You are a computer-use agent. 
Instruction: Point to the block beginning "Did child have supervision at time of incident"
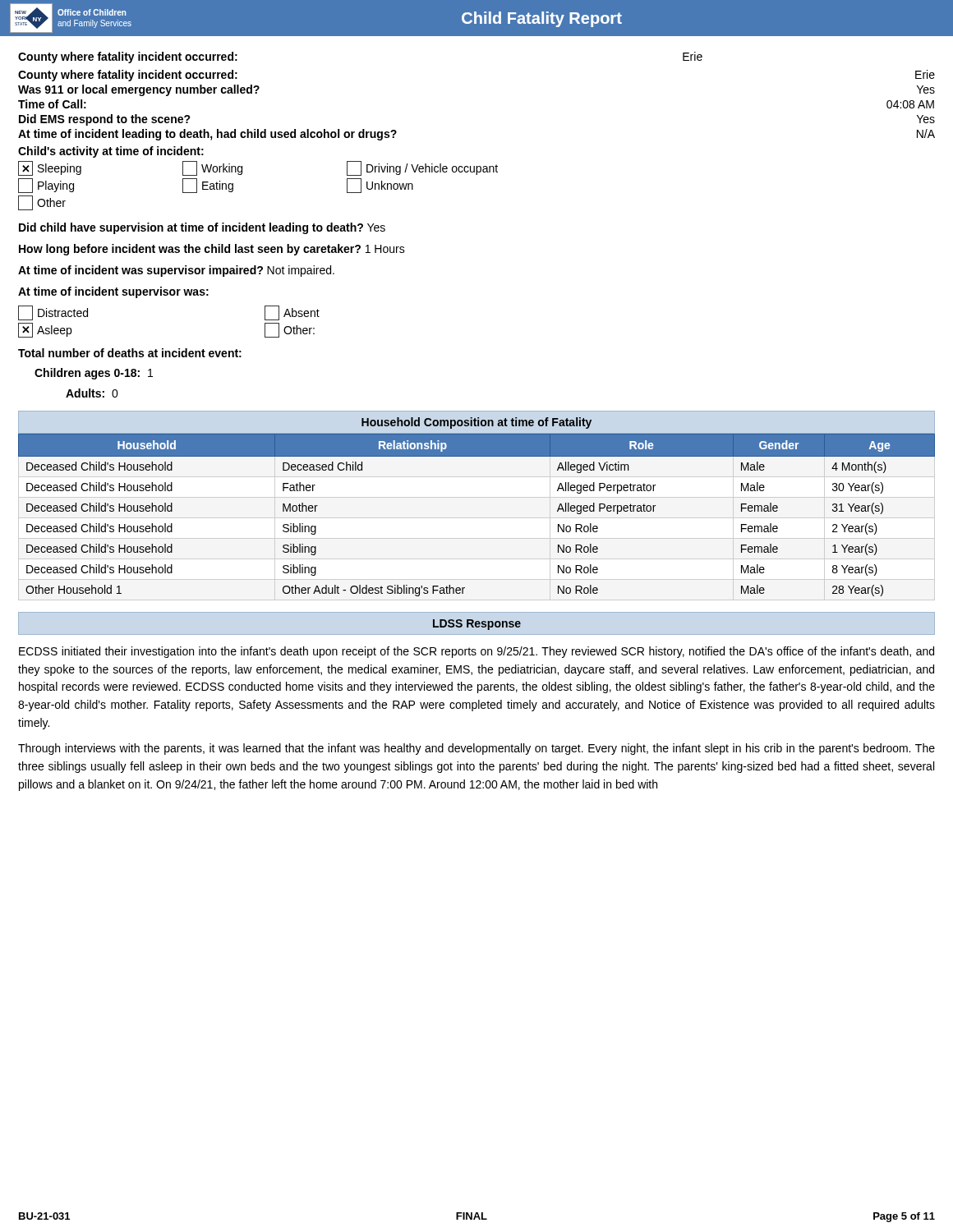pos(202,228)
